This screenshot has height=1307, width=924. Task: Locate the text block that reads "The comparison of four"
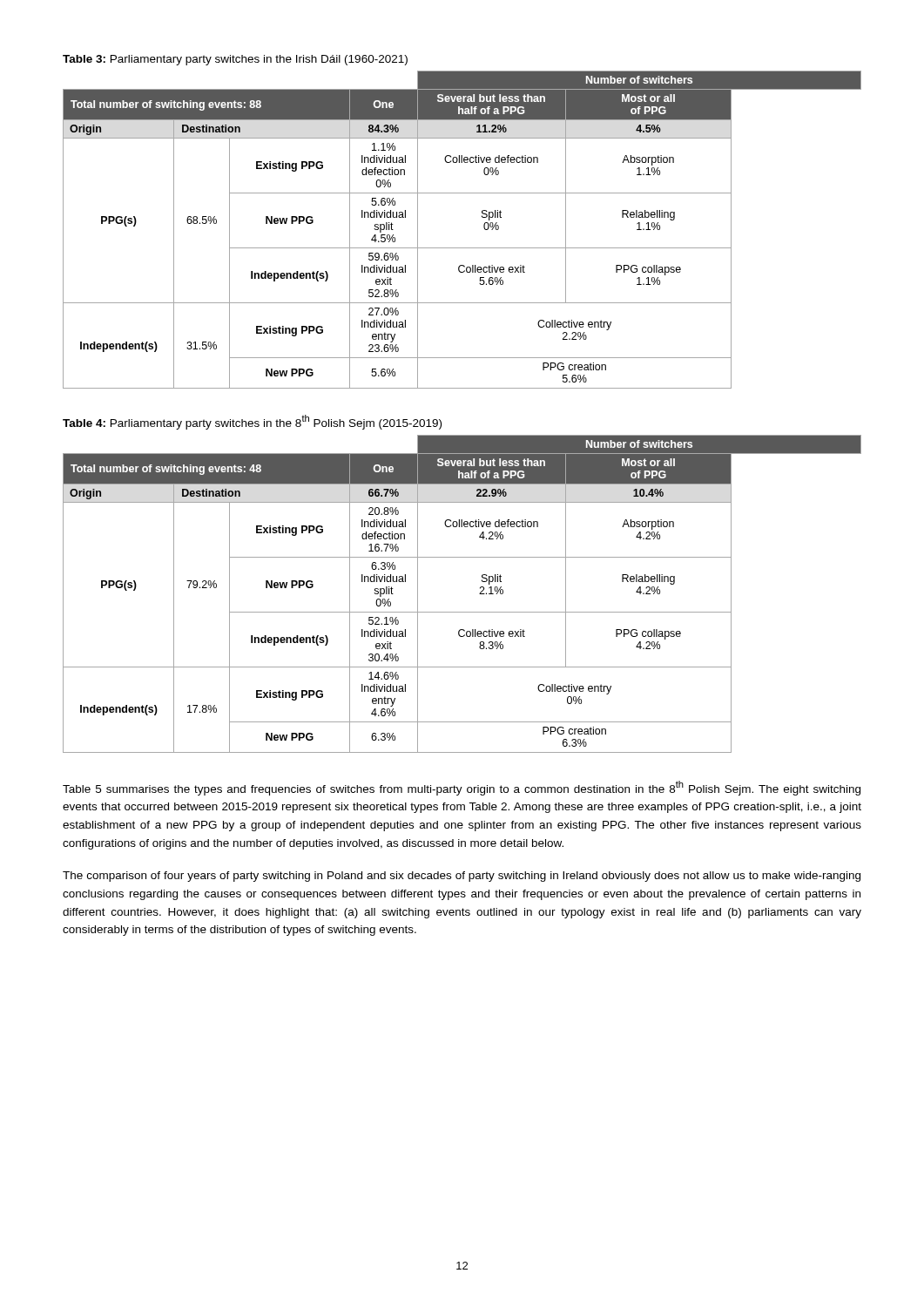(x=462, y=902)
